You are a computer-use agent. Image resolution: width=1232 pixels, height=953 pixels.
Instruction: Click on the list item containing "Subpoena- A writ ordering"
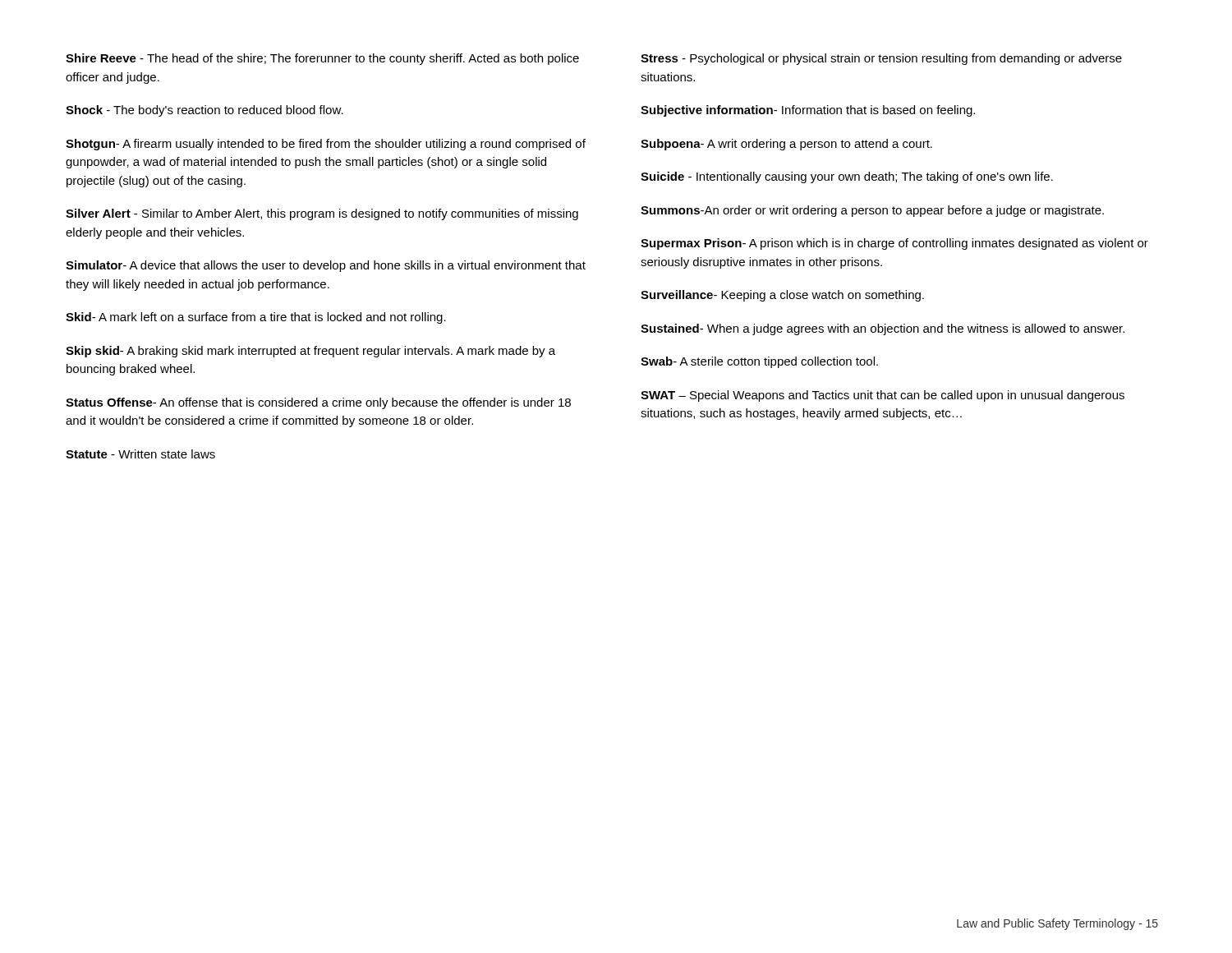(787, 143)
